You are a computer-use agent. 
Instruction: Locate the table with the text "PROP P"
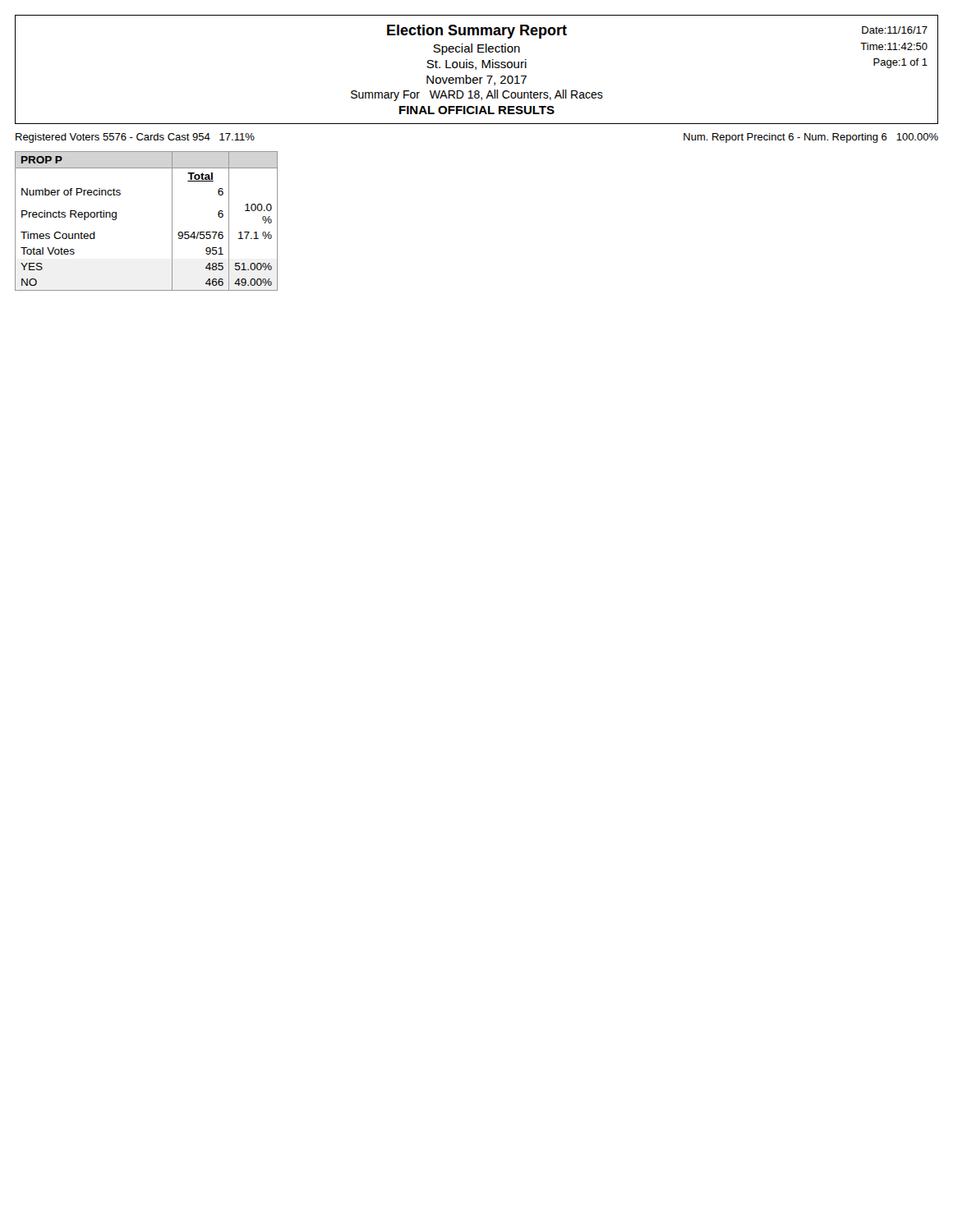point(146,221)
